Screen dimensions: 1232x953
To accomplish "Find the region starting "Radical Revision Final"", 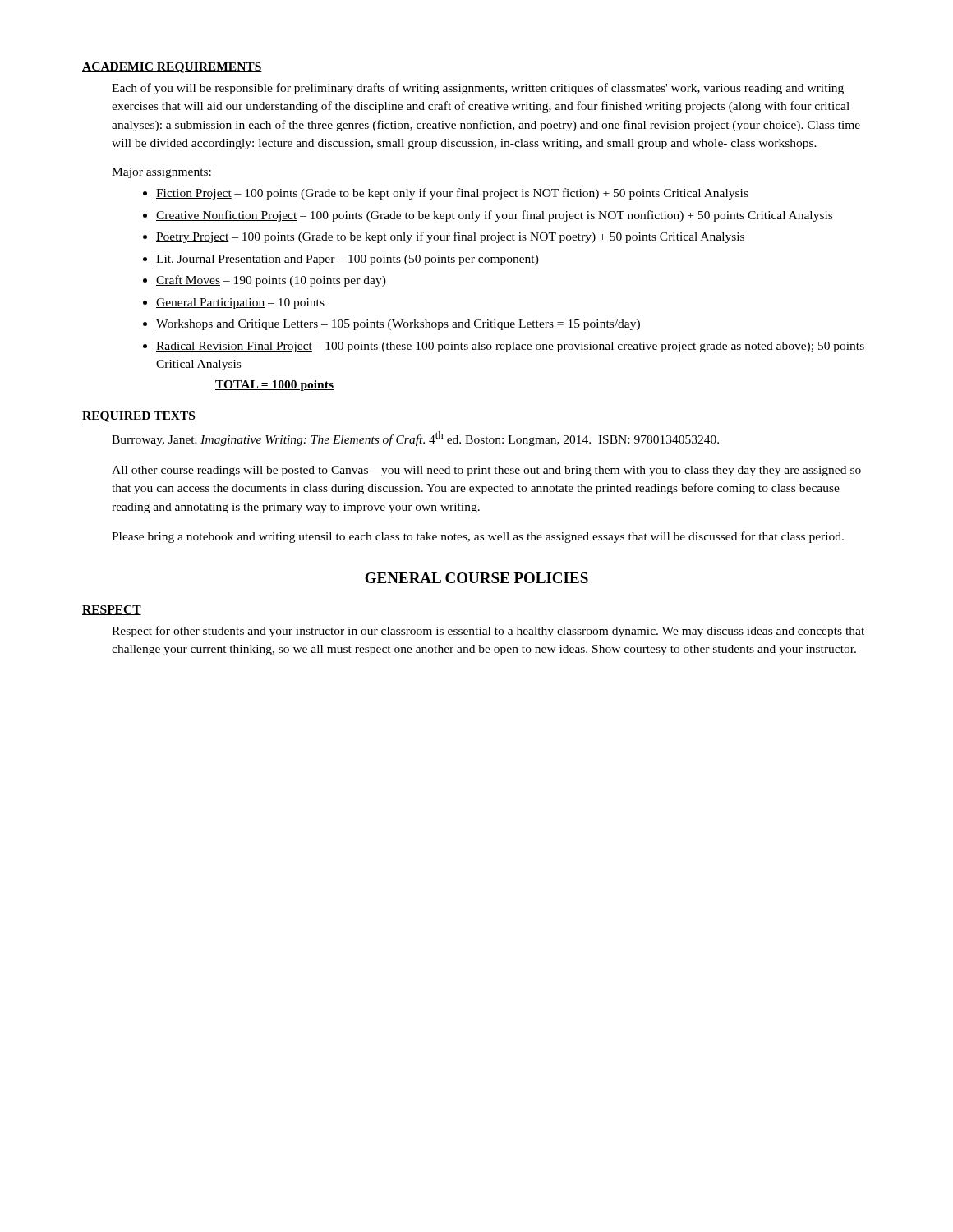I will [510, 347].
